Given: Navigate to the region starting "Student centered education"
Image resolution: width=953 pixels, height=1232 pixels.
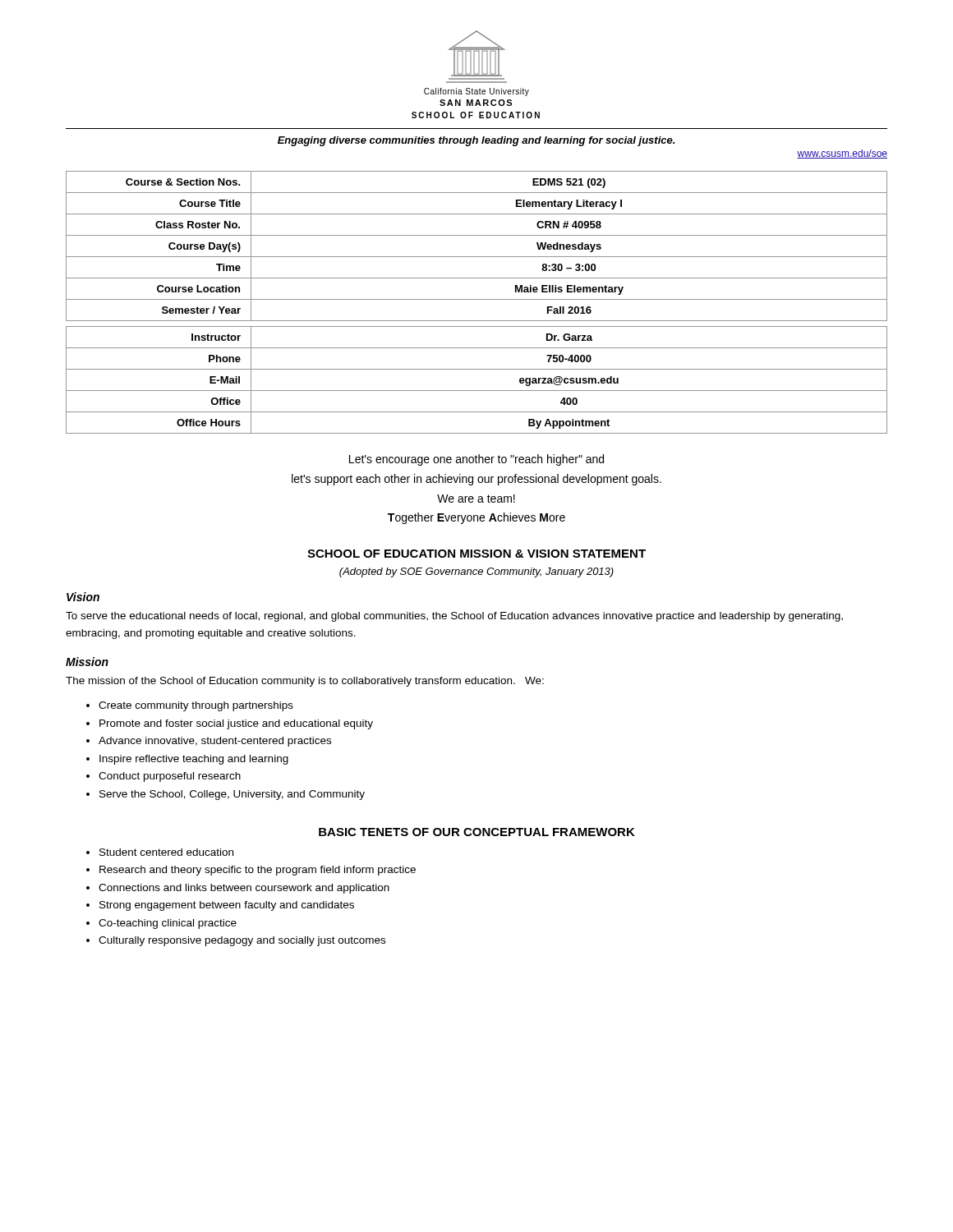Looking at the screenshot, I should [x=166, y=852].
